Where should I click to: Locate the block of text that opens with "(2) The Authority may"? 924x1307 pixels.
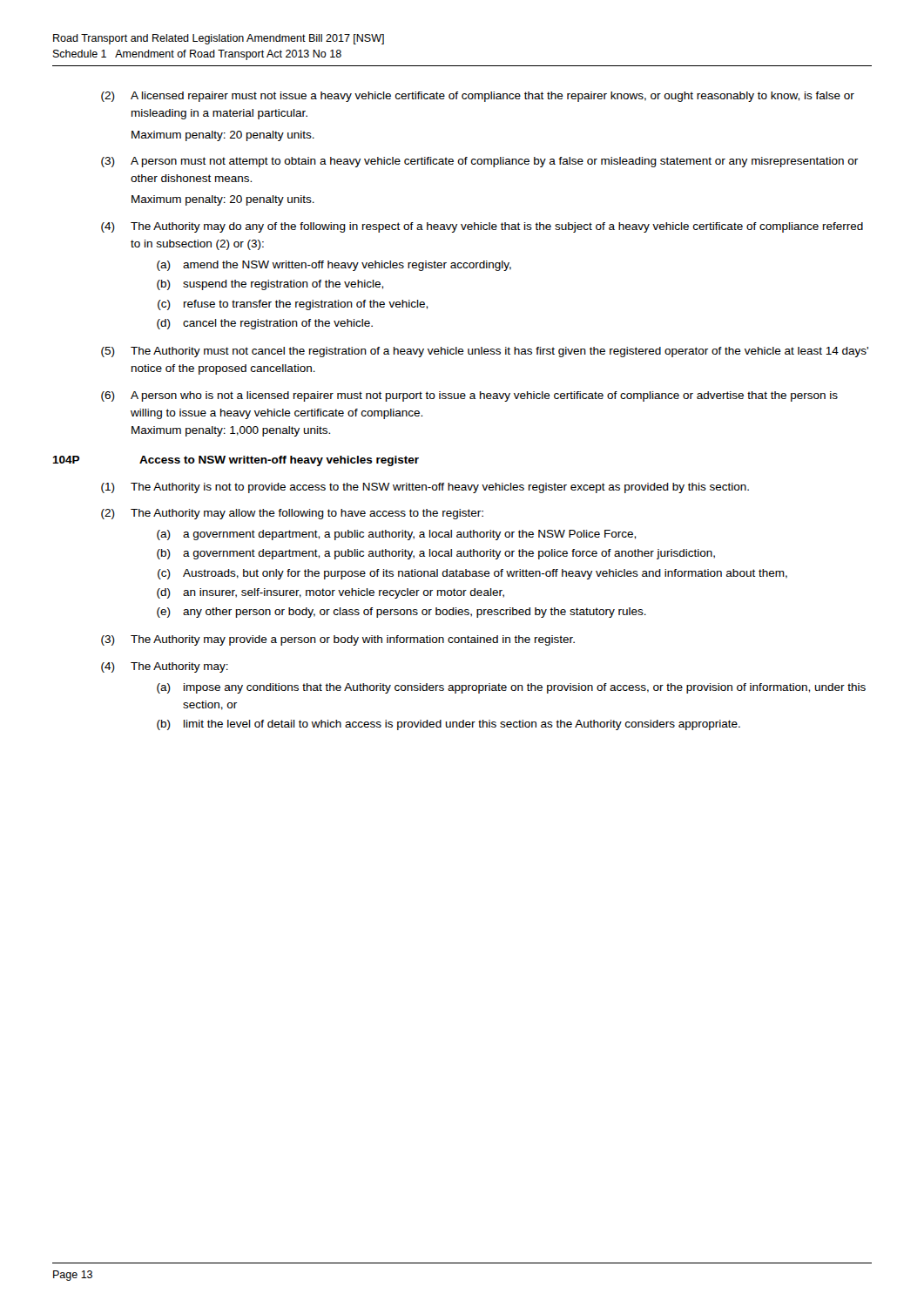[462, 563]
